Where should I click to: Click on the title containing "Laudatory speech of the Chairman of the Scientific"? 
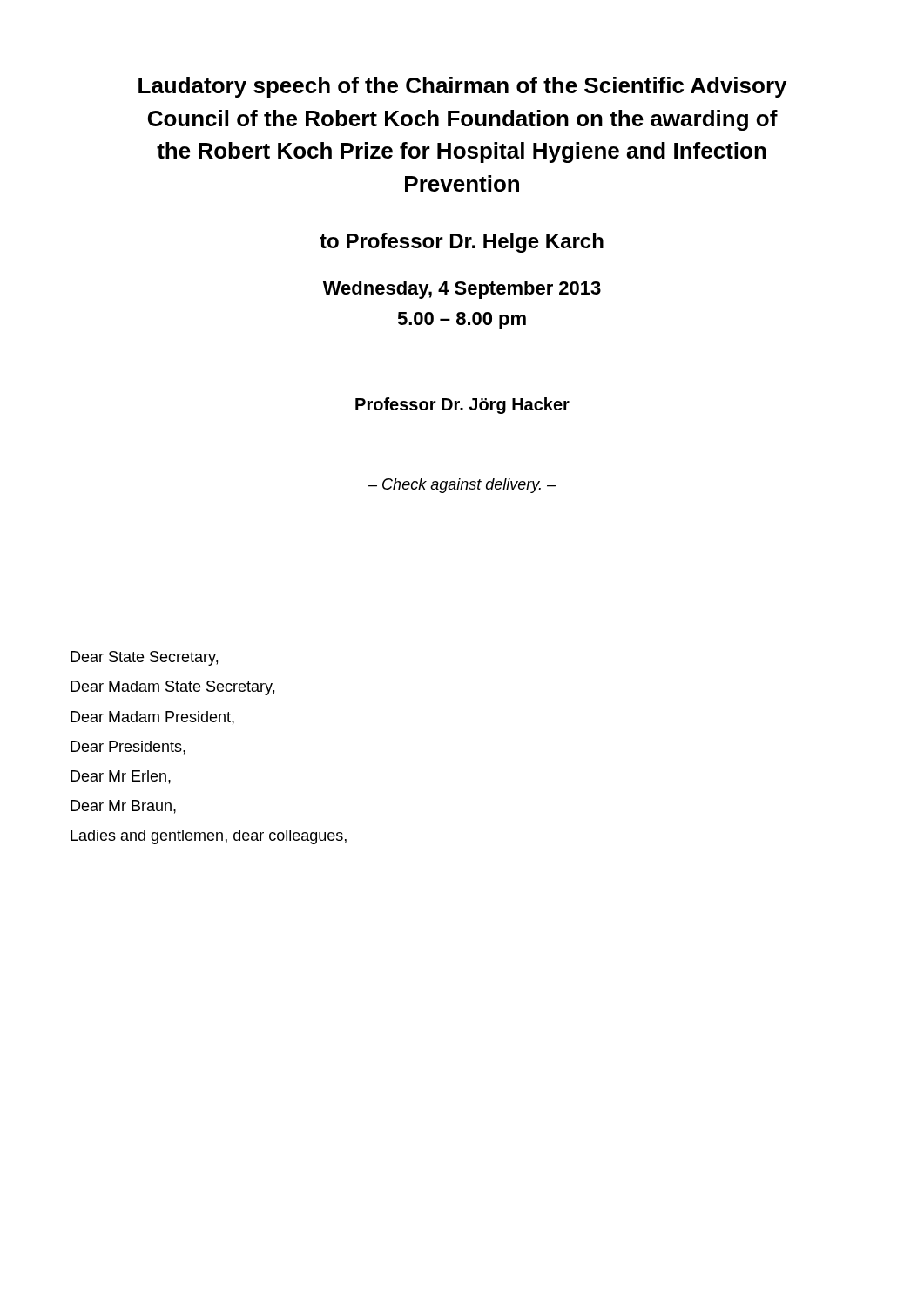[462, 135]
